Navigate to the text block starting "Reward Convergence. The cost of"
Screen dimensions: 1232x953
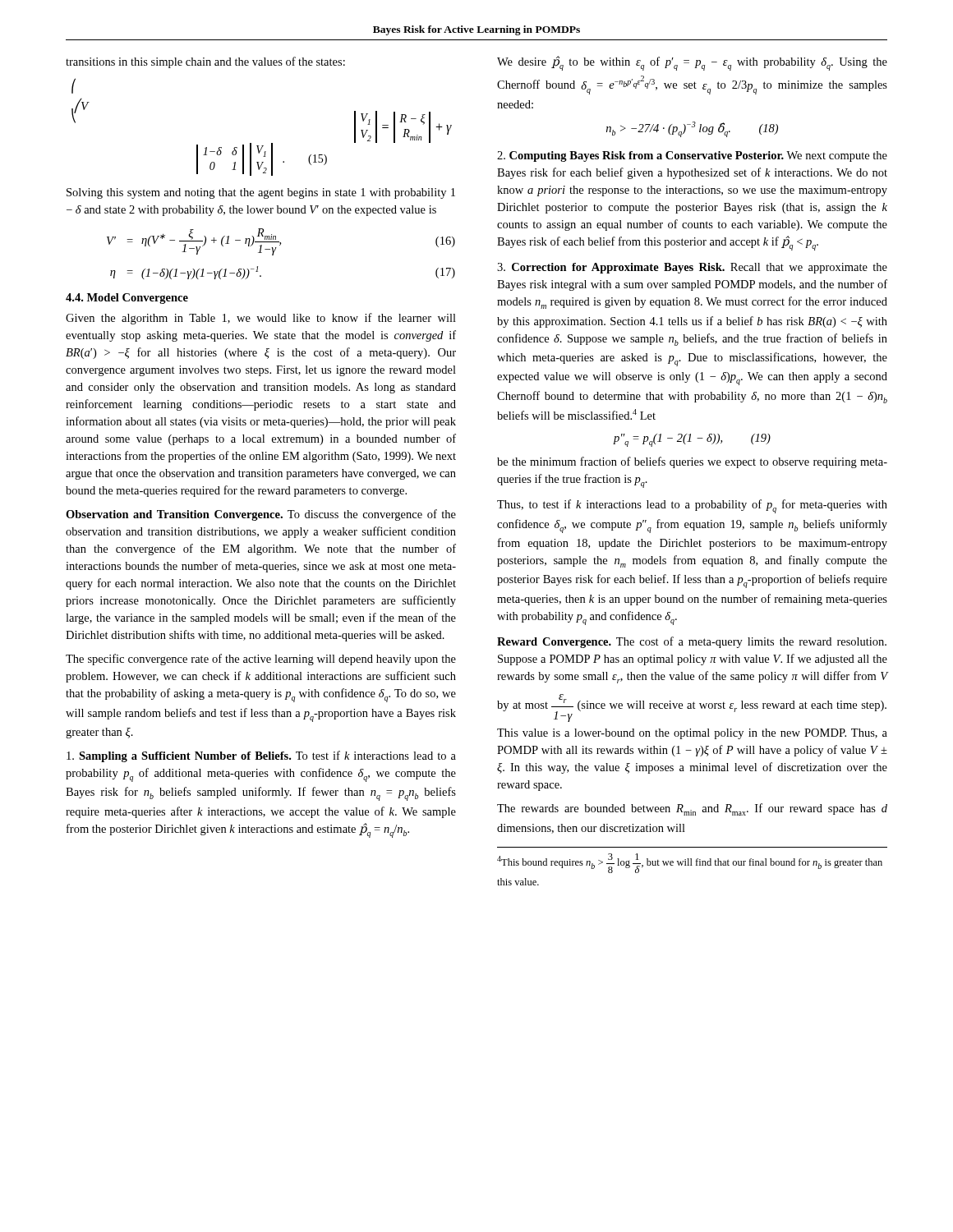pyautogui.click(x=692, y=714)
